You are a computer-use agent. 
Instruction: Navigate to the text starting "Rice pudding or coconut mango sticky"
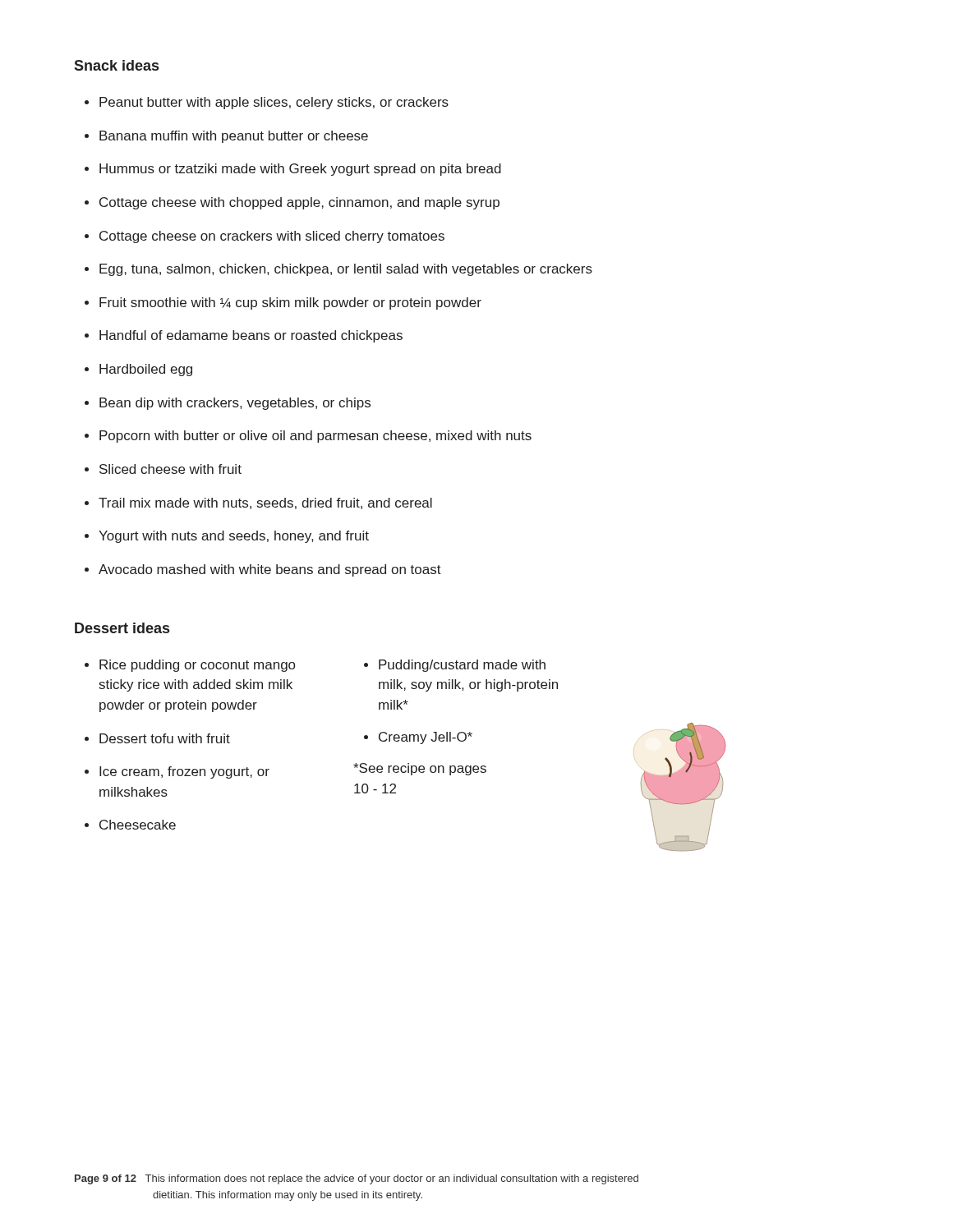point(197,685)
